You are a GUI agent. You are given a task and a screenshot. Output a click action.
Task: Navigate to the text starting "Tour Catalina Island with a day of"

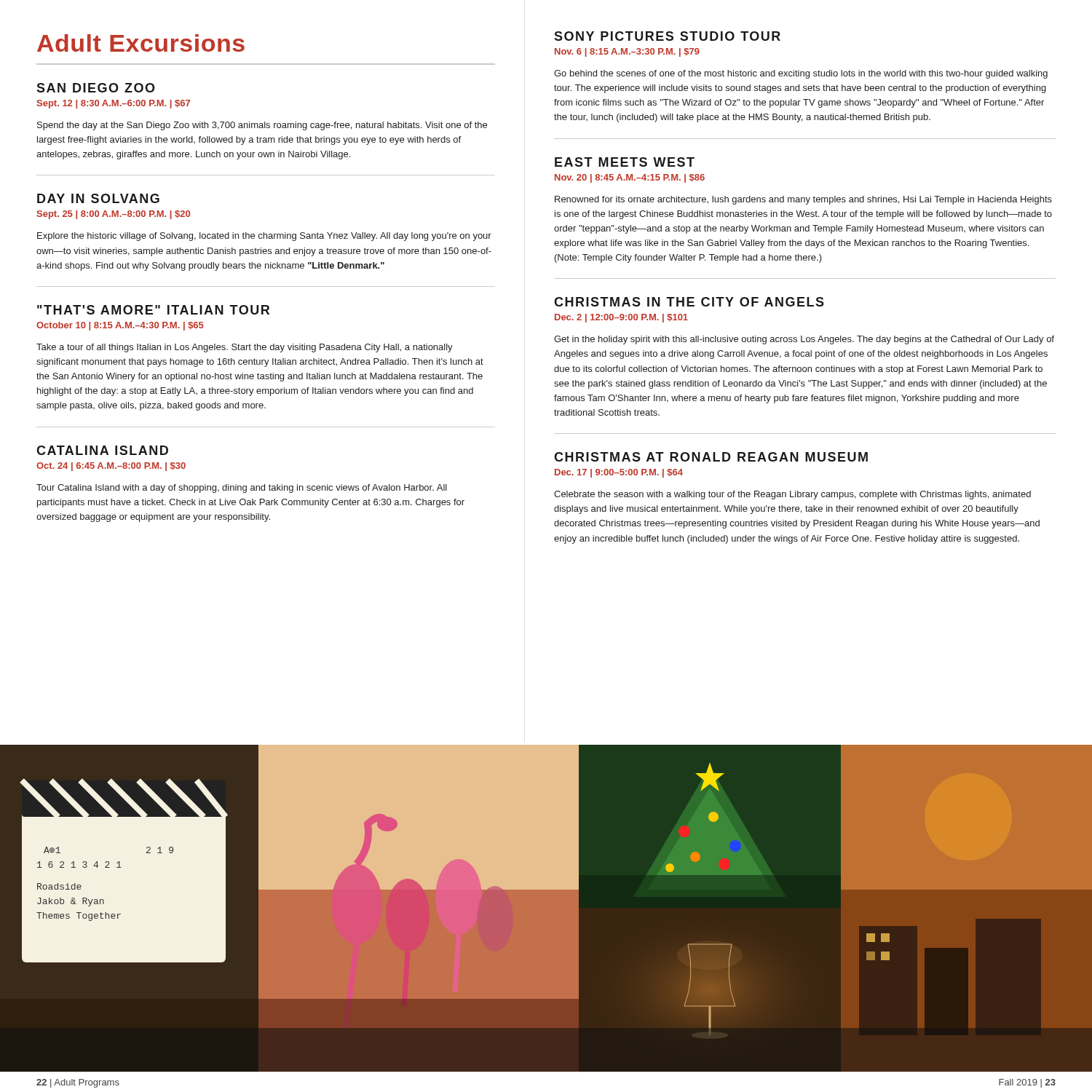pyautogui.click(x=266, y=502)
